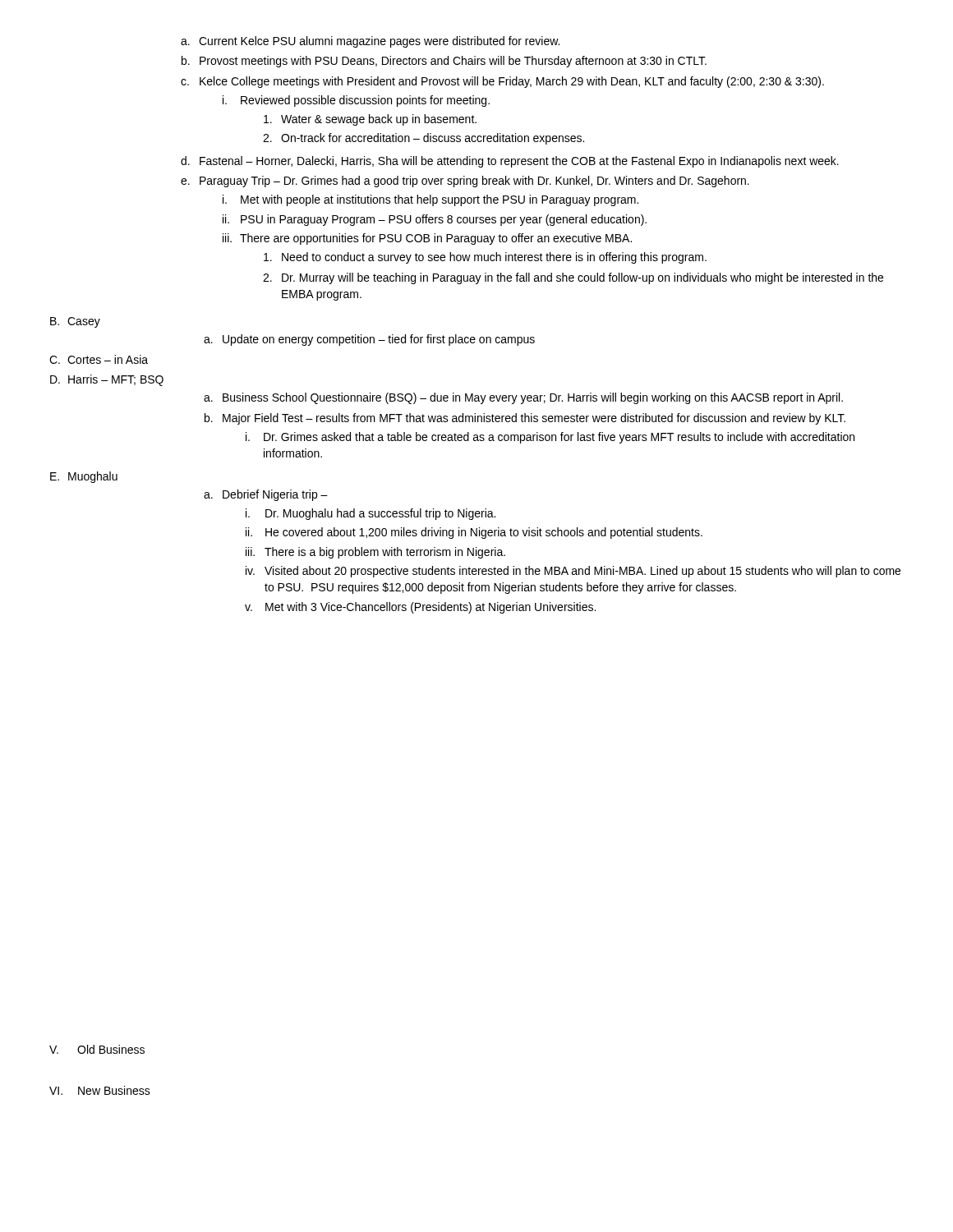Find "D. Harris – MFT; BSQ" on this page

click(107, 380)
